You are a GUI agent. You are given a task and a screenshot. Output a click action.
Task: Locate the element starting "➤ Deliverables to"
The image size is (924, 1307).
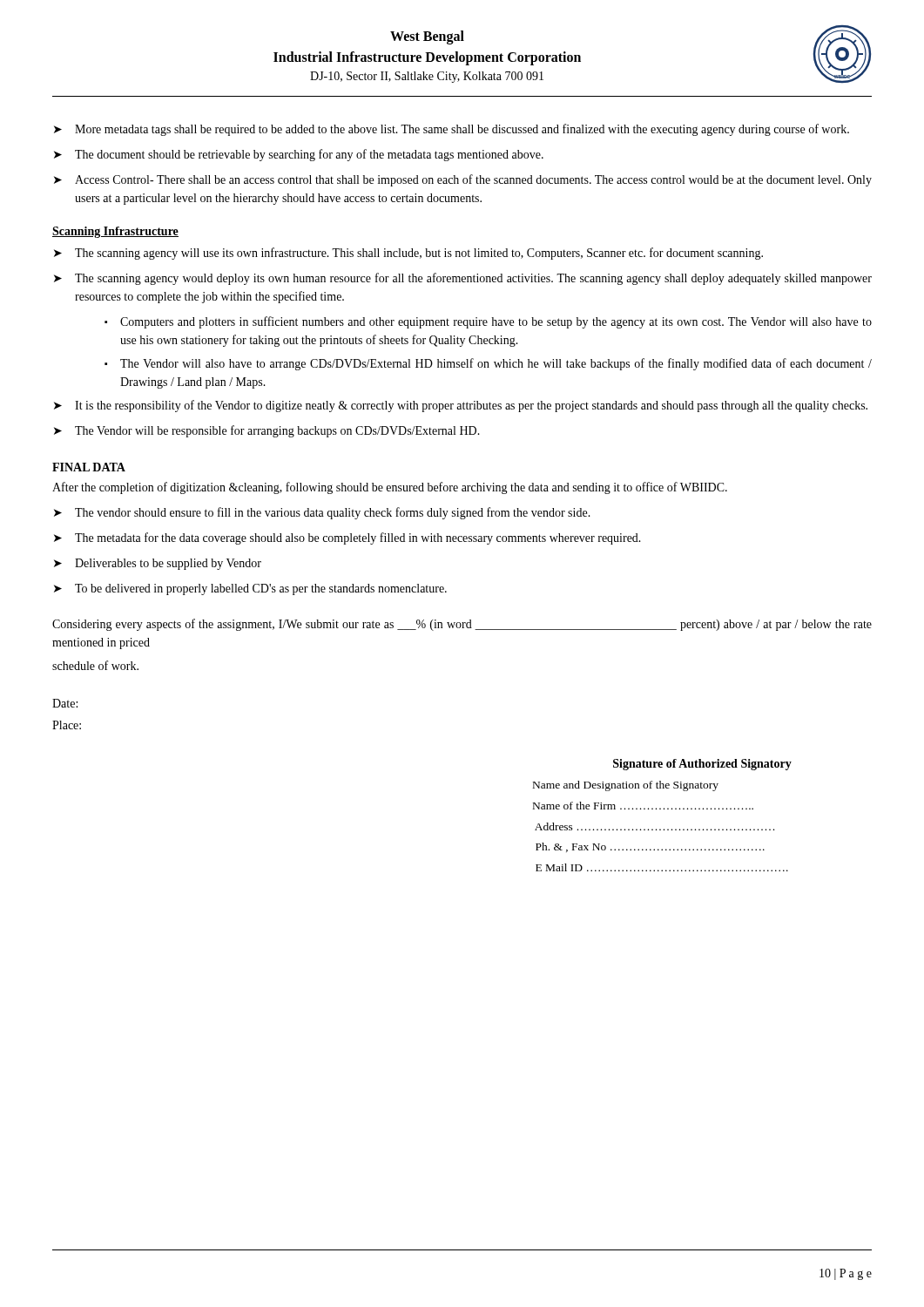click(158, 564)
